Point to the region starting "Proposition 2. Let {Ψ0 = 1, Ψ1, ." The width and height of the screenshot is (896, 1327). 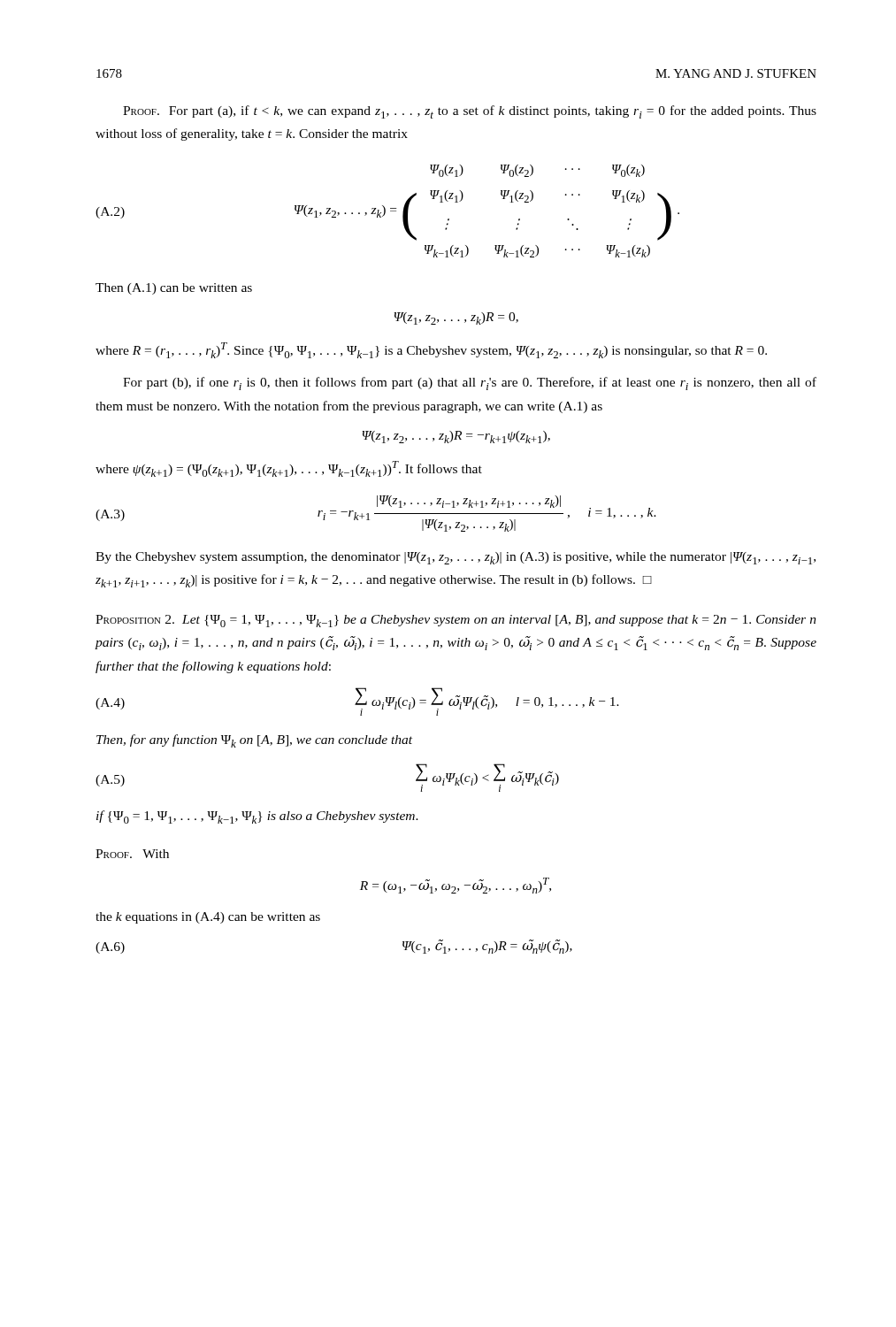(x=456, y=642)
